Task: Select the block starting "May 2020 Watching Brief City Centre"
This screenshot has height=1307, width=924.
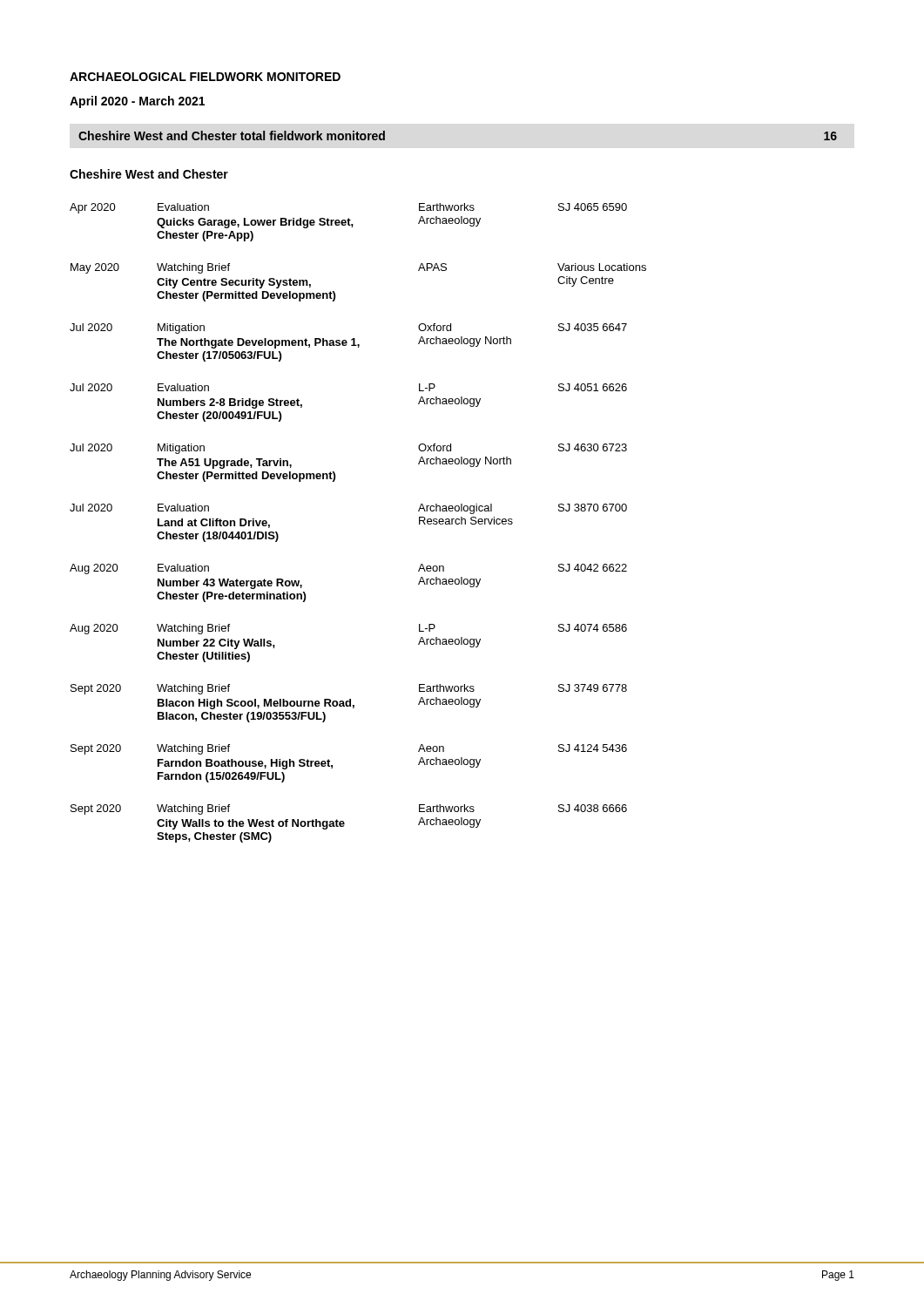Action: point(97,268)
